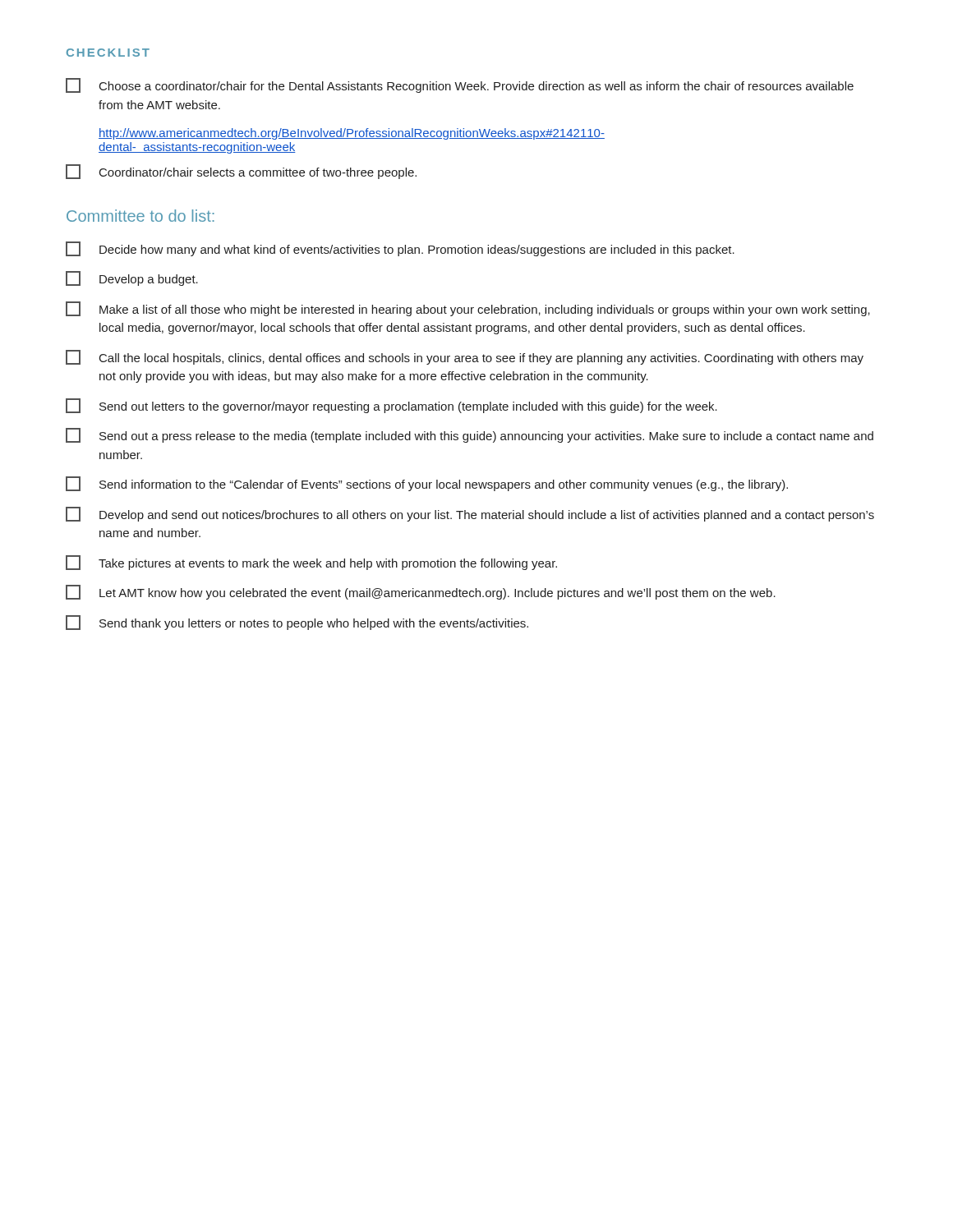This screenshot has height=1232, width=953.
Task: Select the section header containing "Committee to do"
Action: 141,216
